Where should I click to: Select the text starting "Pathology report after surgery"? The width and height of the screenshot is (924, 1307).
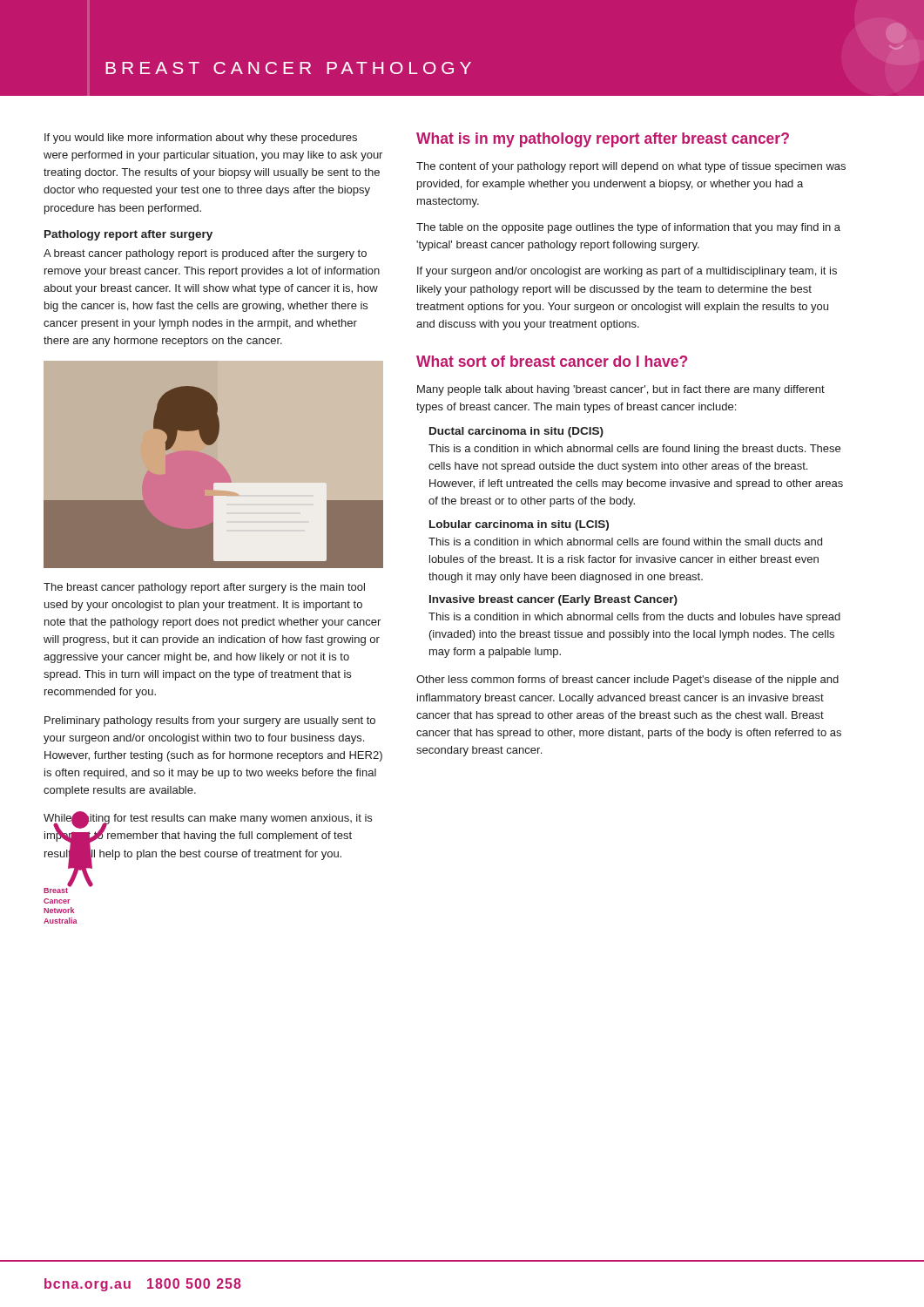pos(128,234)
